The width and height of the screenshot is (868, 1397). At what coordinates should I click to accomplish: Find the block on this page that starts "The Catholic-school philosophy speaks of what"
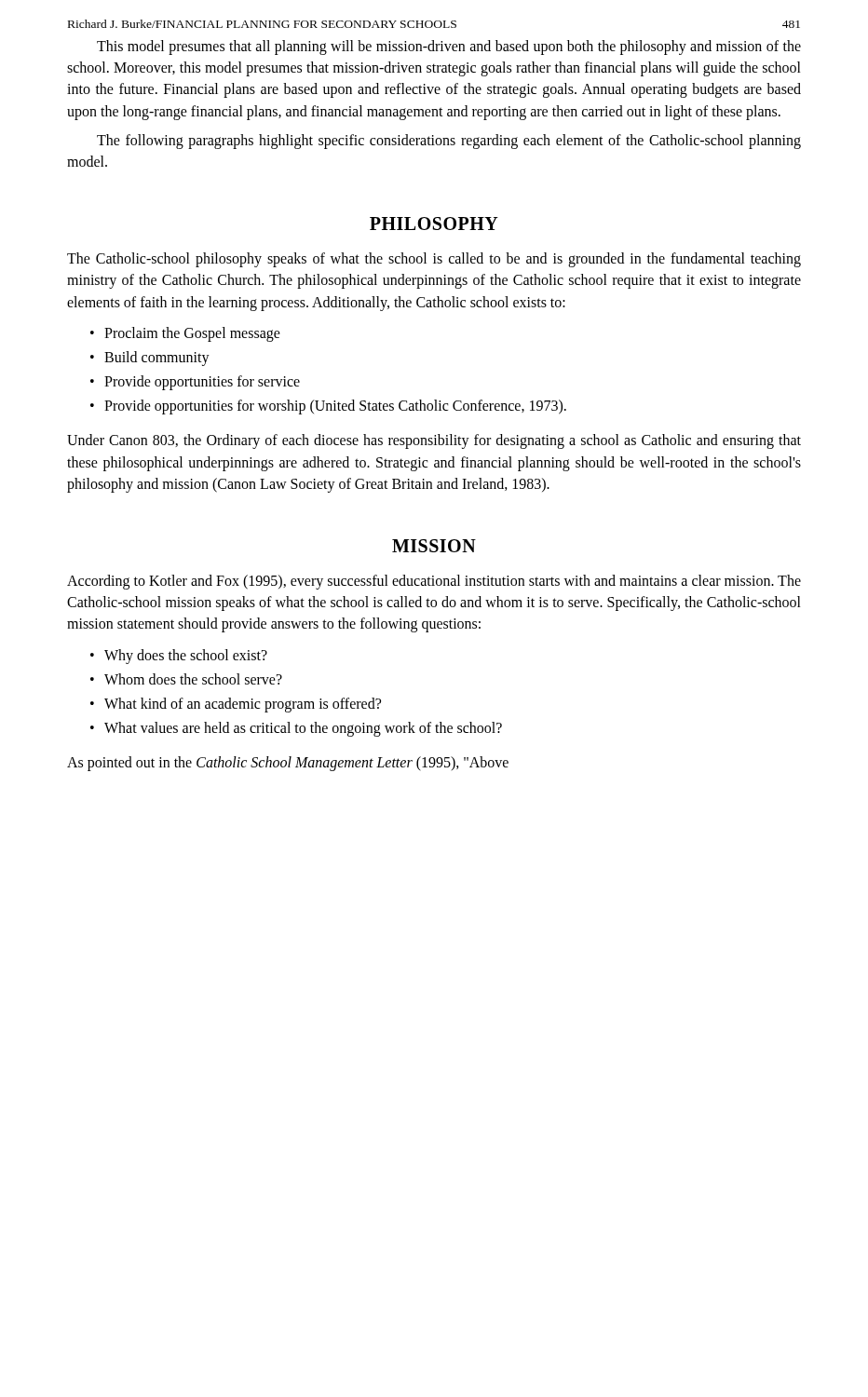[x=434, y=280]
